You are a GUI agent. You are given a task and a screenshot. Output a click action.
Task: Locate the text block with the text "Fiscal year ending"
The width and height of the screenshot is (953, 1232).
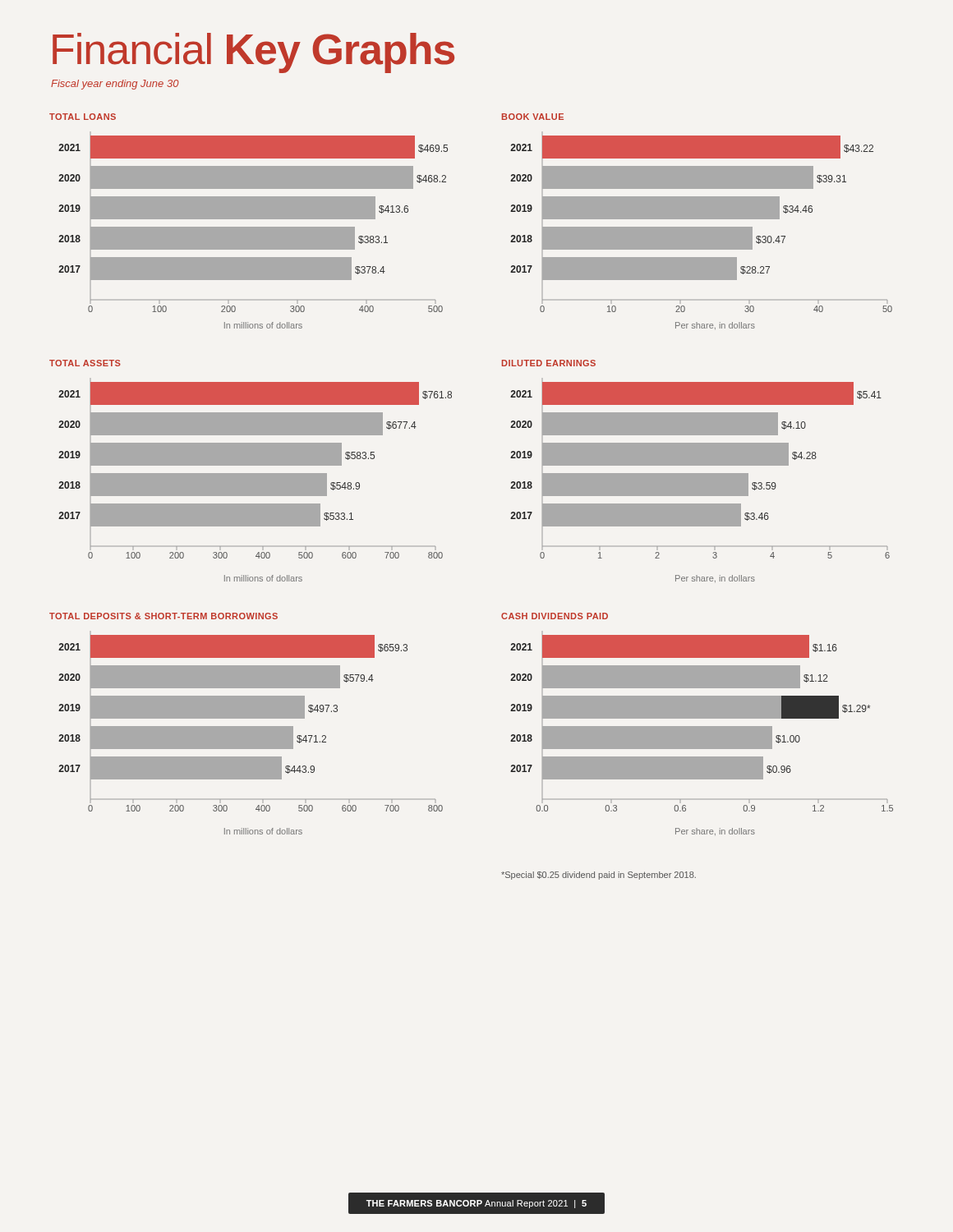[x=115, y=83]
